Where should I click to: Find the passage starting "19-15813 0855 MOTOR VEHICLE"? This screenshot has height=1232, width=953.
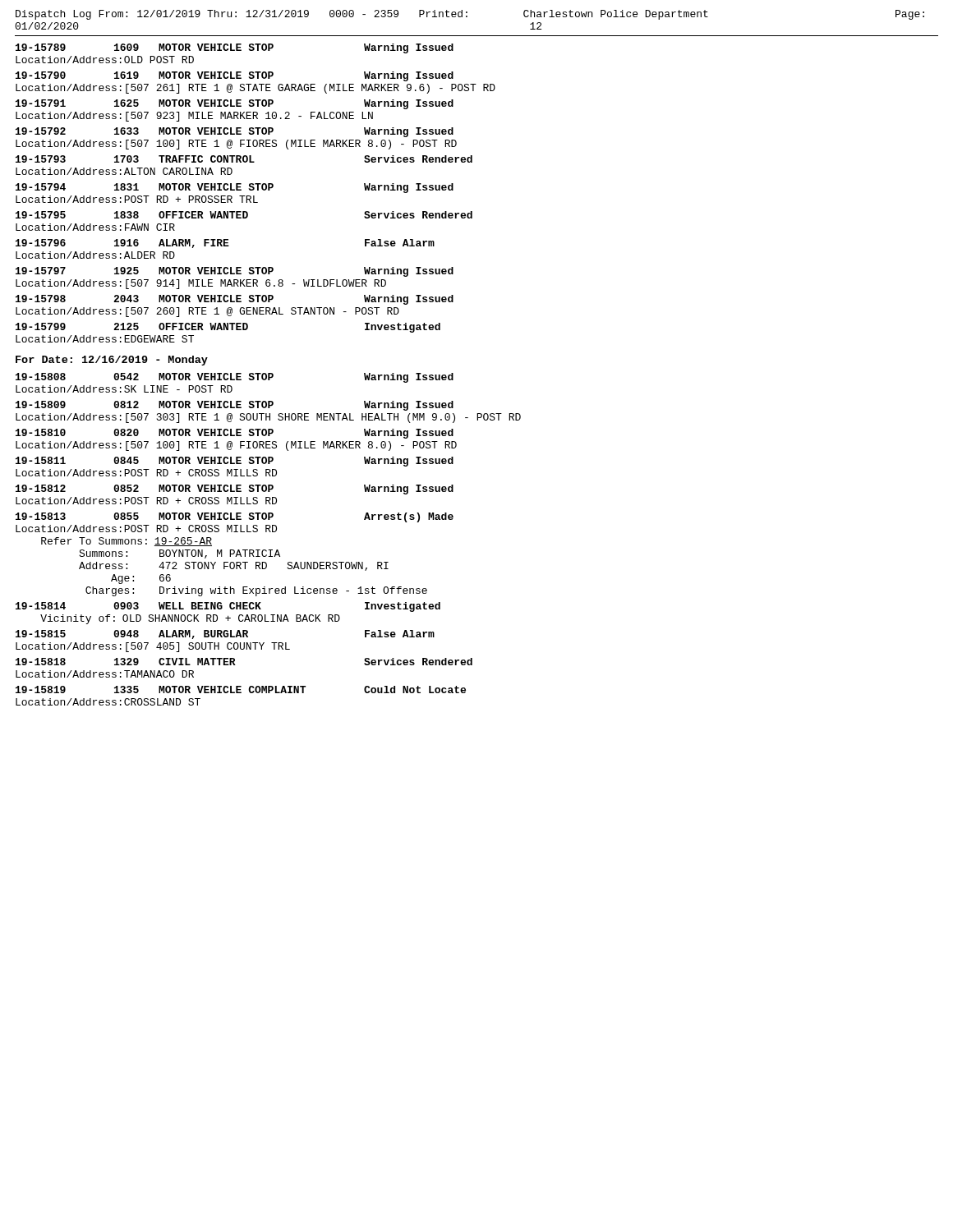[x=235, y=517]
